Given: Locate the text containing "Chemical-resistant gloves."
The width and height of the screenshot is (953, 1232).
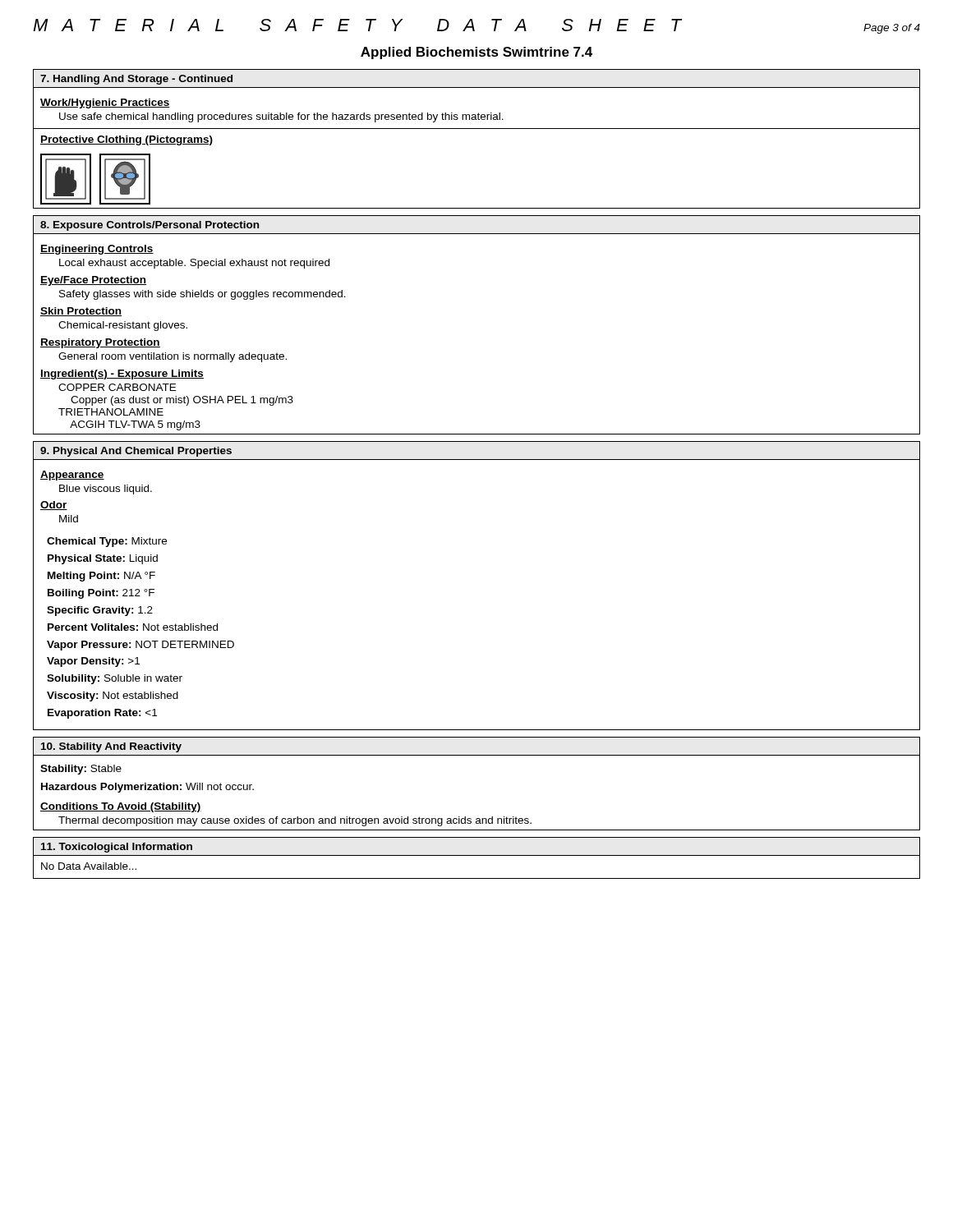Looking at the screenshot, I should coord(123,325).
